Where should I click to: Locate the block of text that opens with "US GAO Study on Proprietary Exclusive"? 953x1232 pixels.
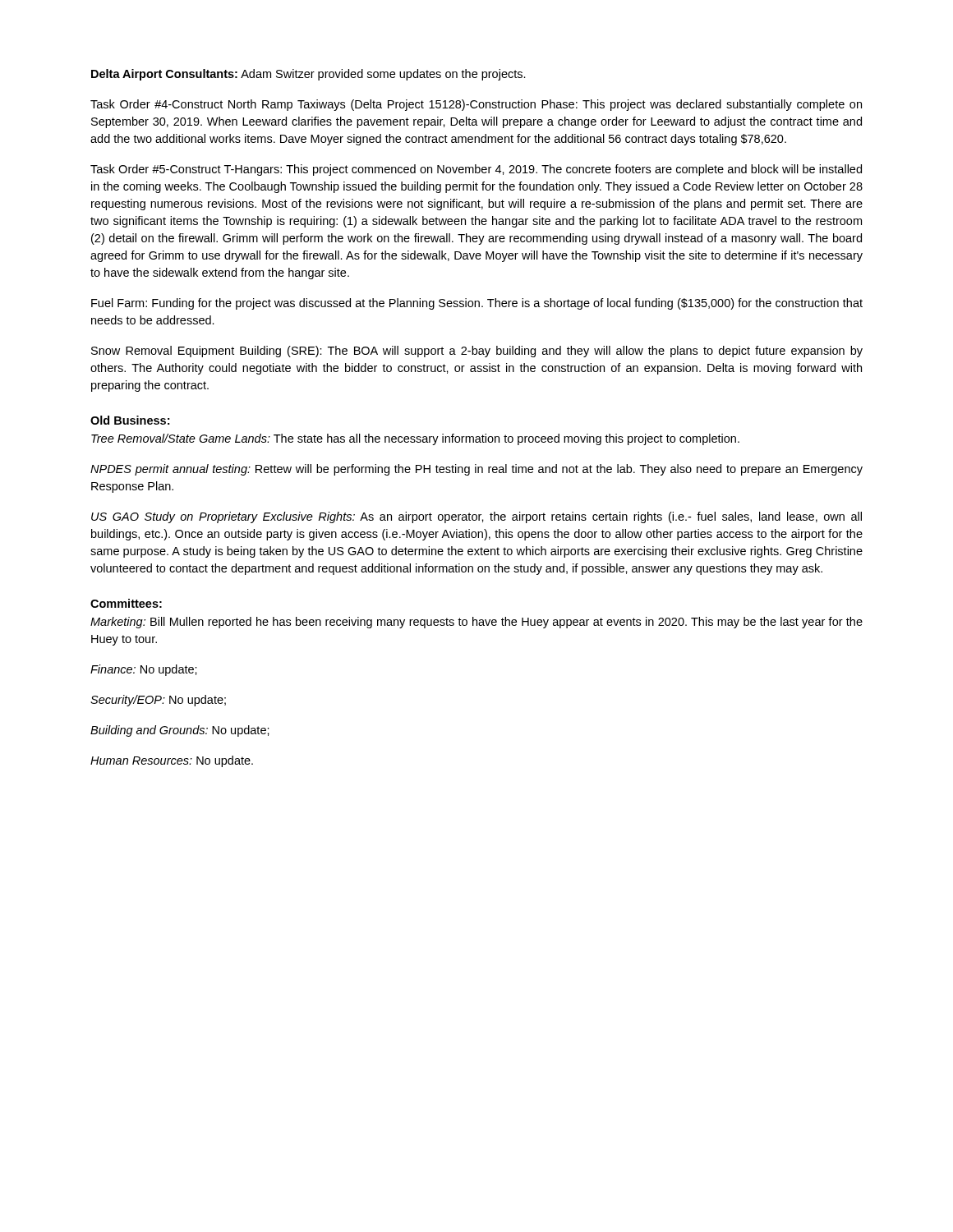(x=476, y=543)
